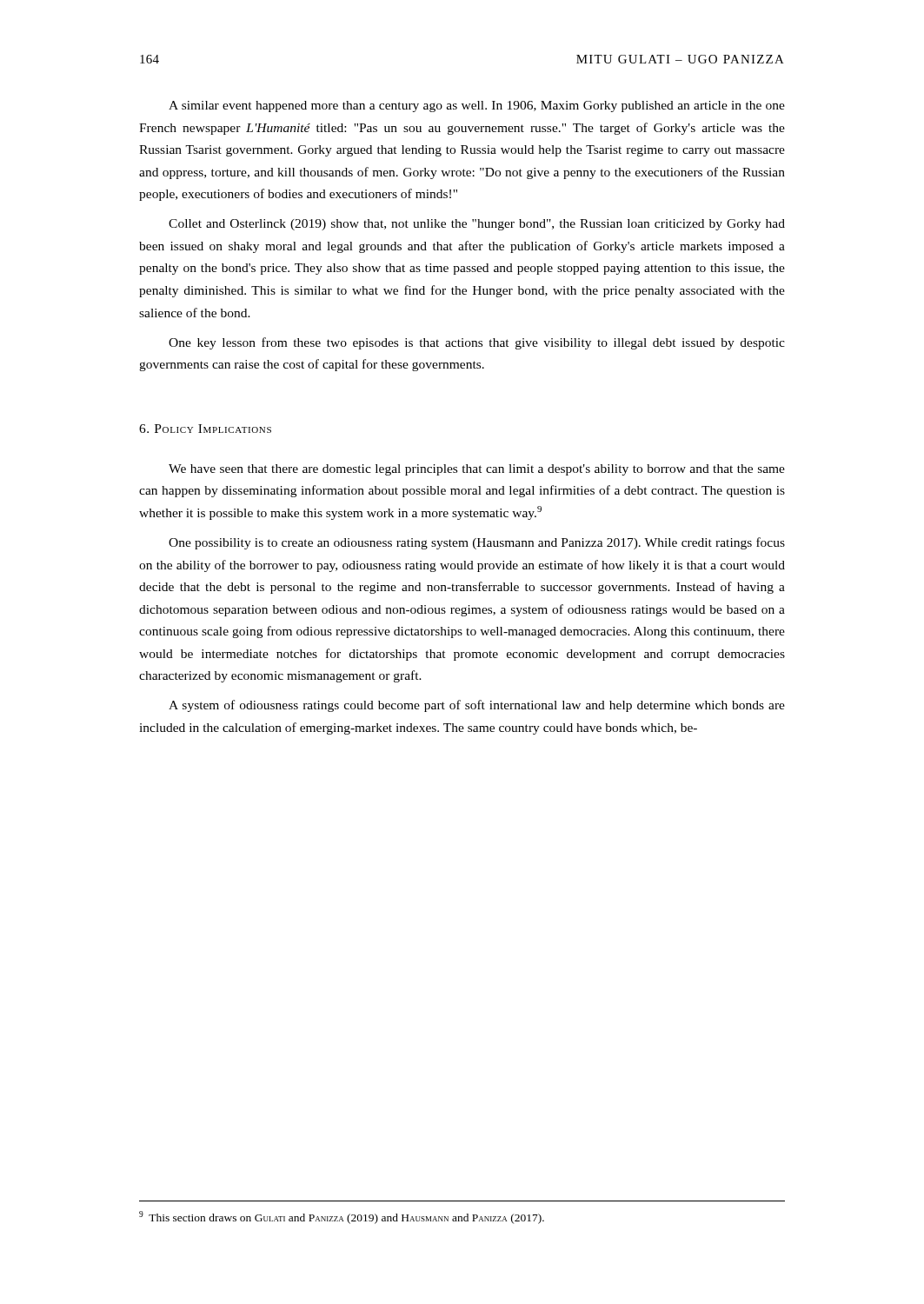The width and height of the screenshot is (924, 1304).
Task: Find the block on this page that starts "A system of odiousness ratings could become"
Action: coord(462,716)
